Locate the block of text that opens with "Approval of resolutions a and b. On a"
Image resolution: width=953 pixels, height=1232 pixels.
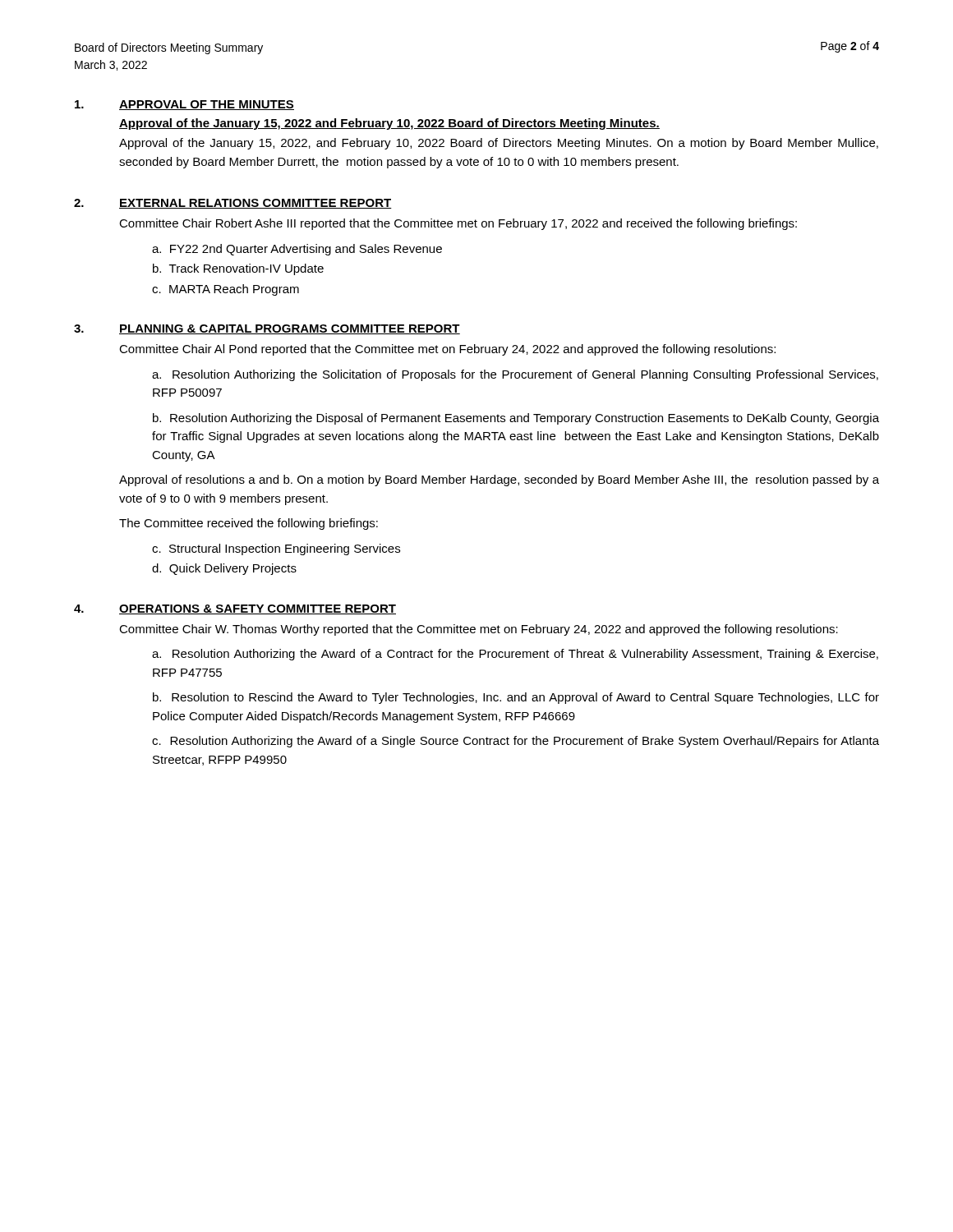coord(499,488)
